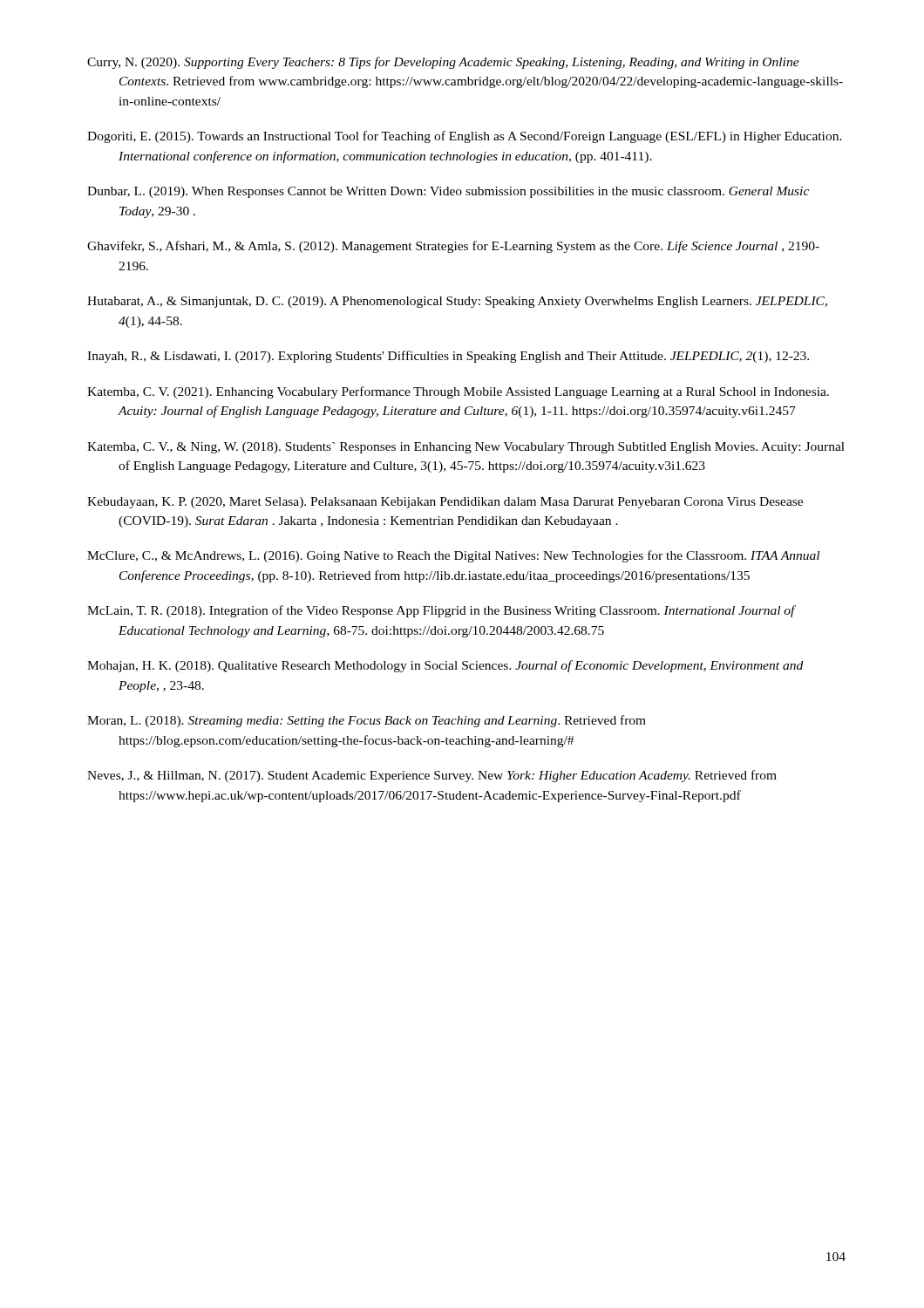Click the passage that begins "Moran, L. (2018). Streaming"
The image size is (924, 1308).
[x=367, y=730]
